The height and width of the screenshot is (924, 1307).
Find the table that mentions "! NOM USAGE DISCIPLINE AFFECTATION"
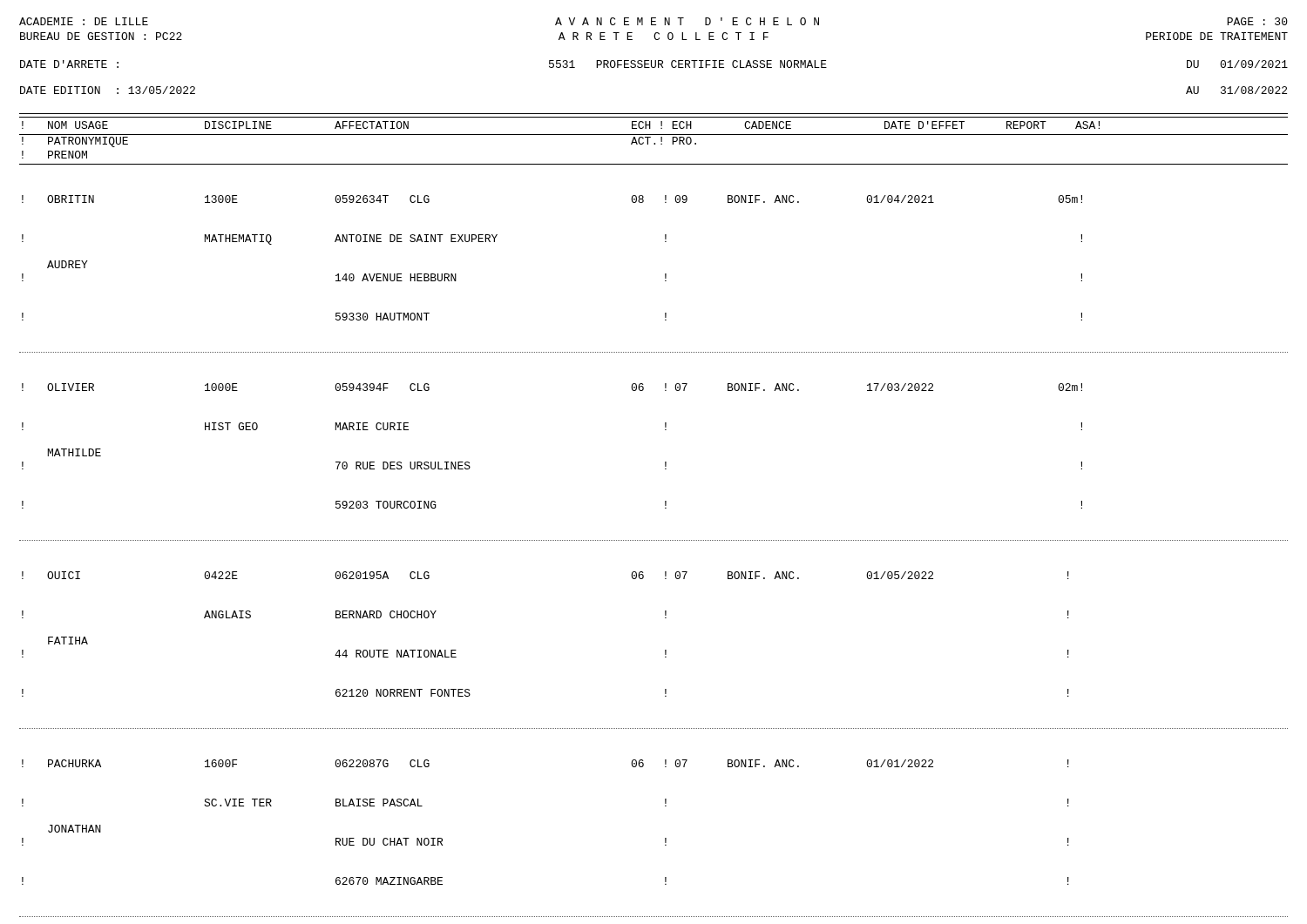(x=654, y=520)
